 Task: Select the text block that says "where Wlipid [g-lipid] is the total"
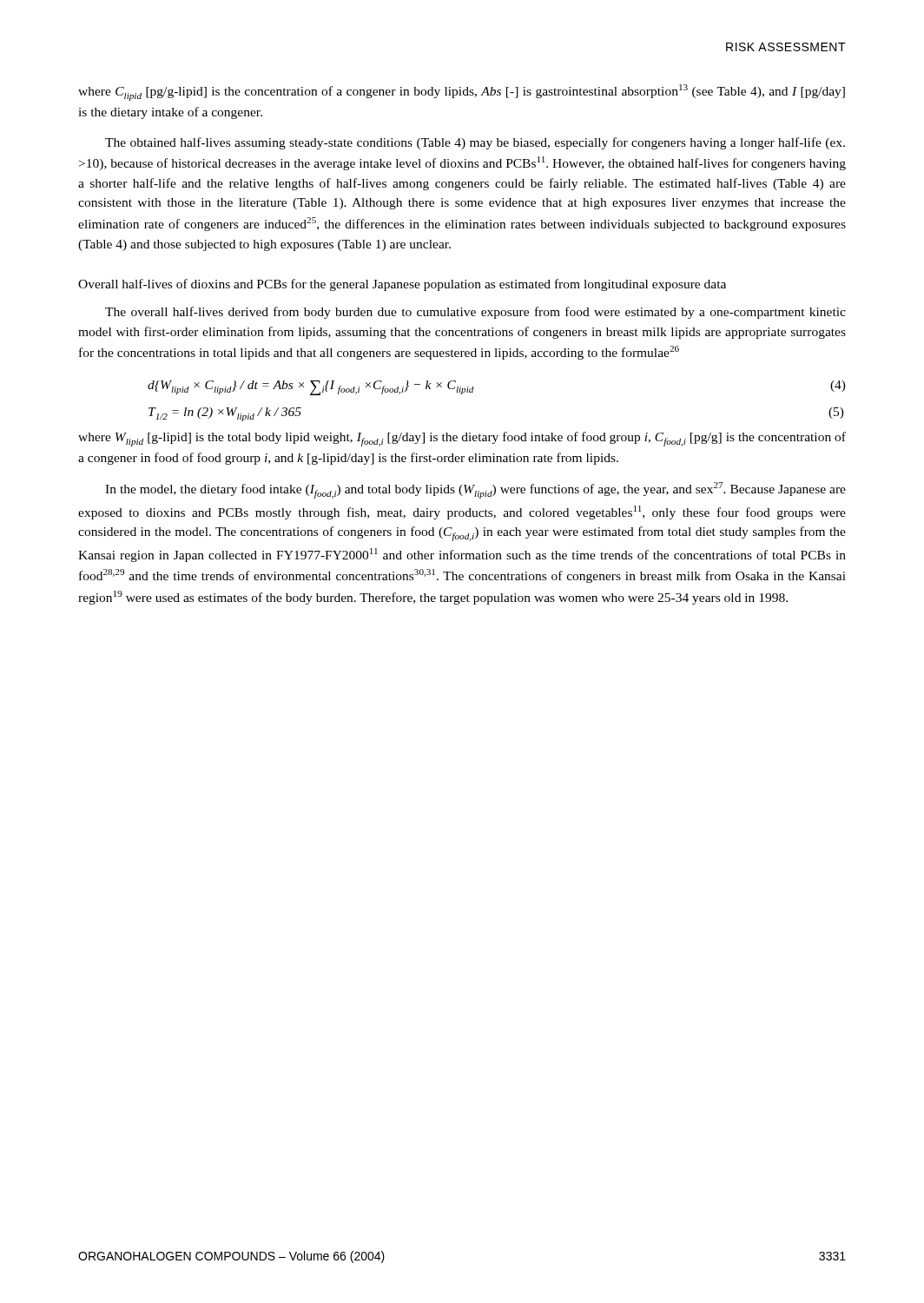462,447
